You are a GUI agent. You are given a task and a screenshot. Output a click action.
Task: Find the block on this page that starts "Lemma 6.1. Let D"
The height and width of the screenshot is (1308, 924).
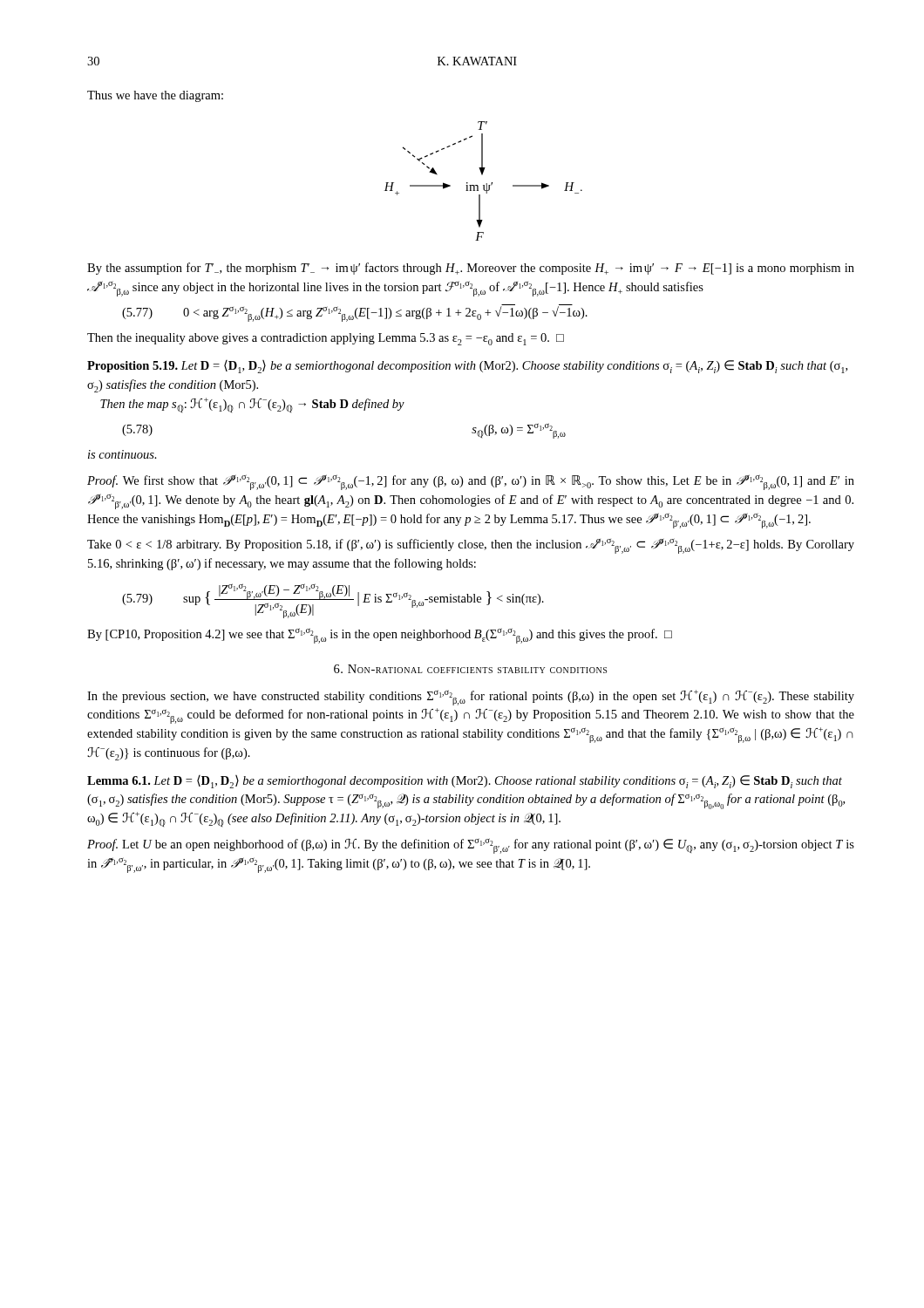pos(468,800)
